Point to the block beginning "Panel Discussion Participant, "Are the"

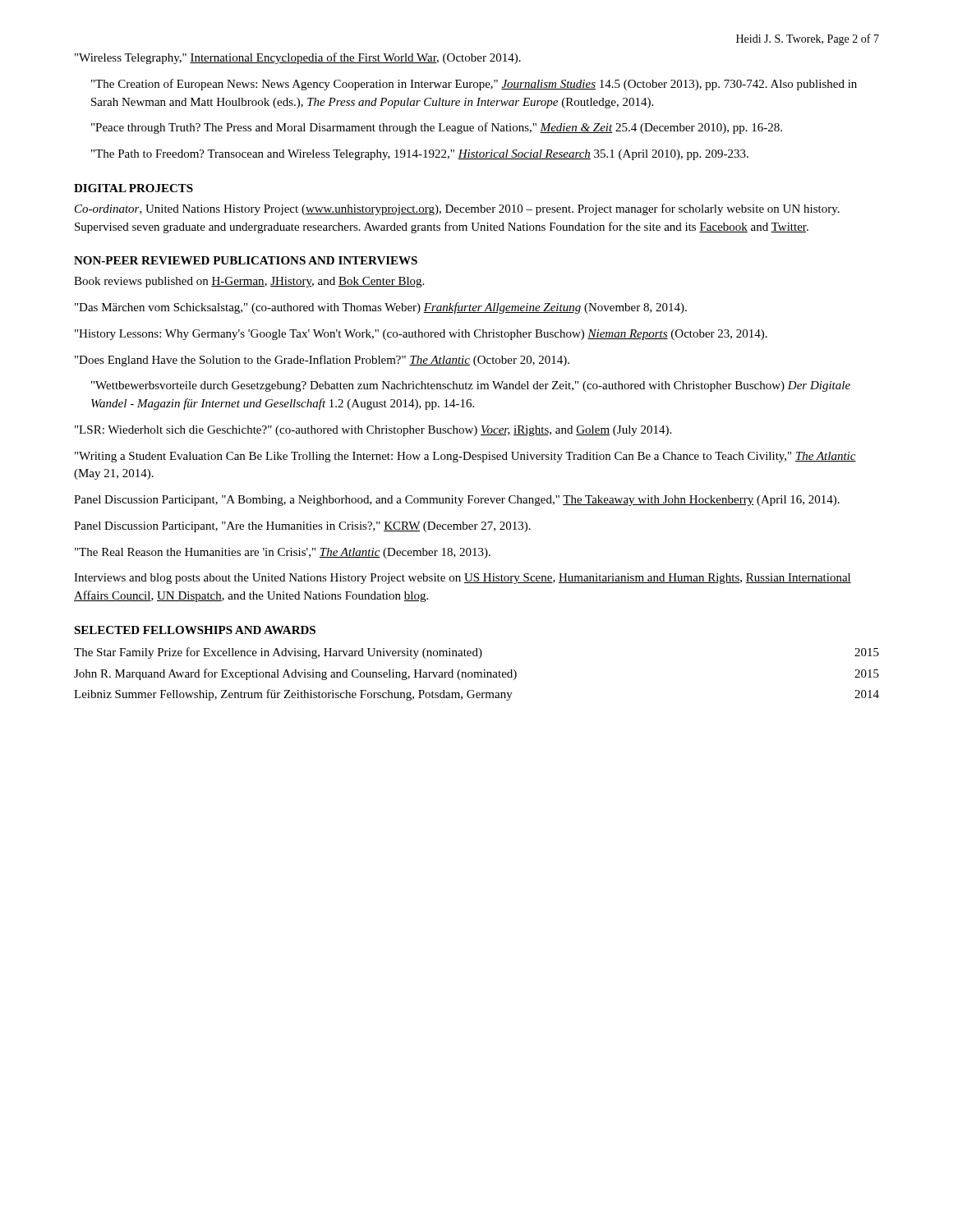pyautogui.click(x=303, y=525)
